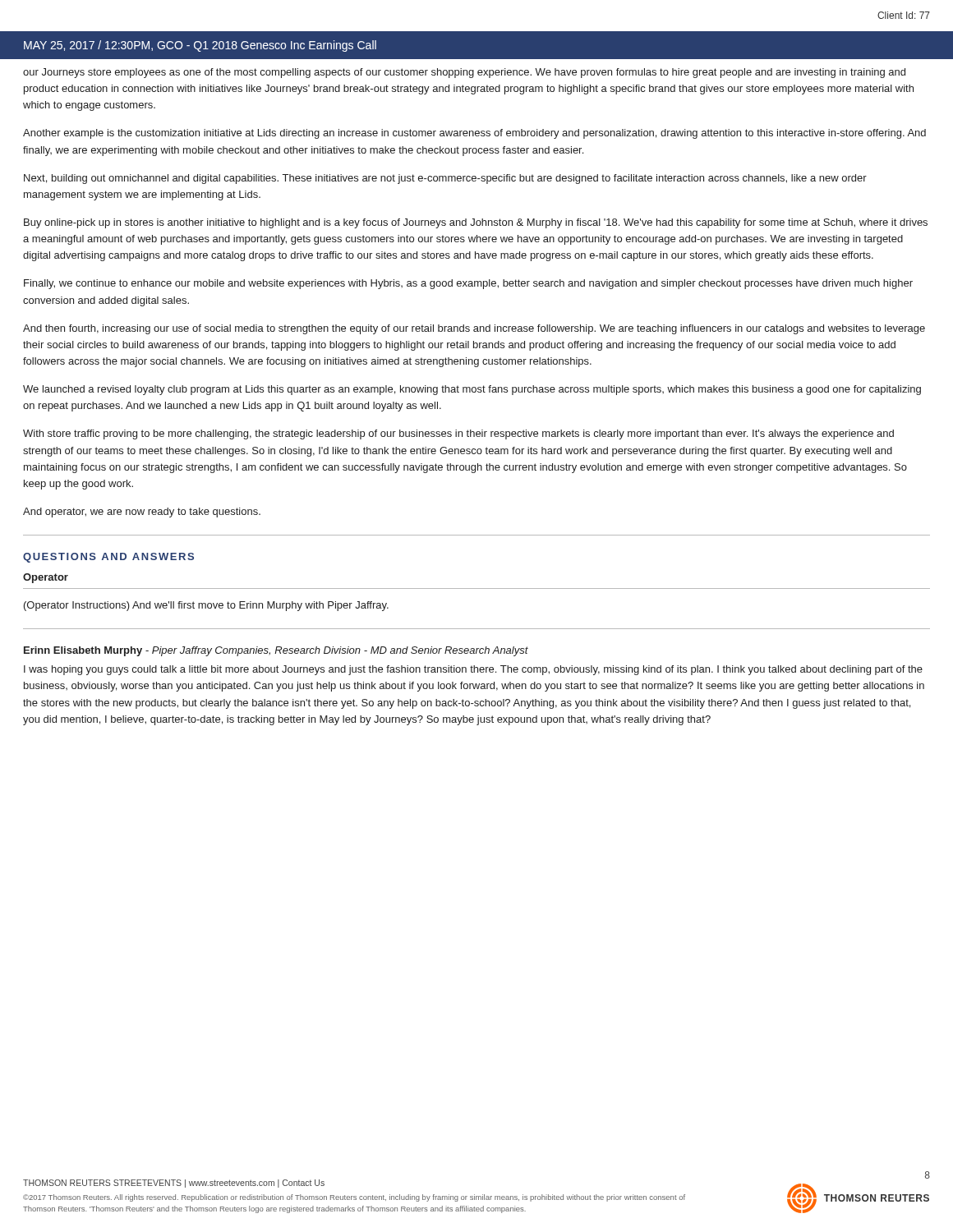
Task: Select the element starting "Erinn Elisabeth Murphy - Piper Jaffray Companies,"
Action: (275, 650)
